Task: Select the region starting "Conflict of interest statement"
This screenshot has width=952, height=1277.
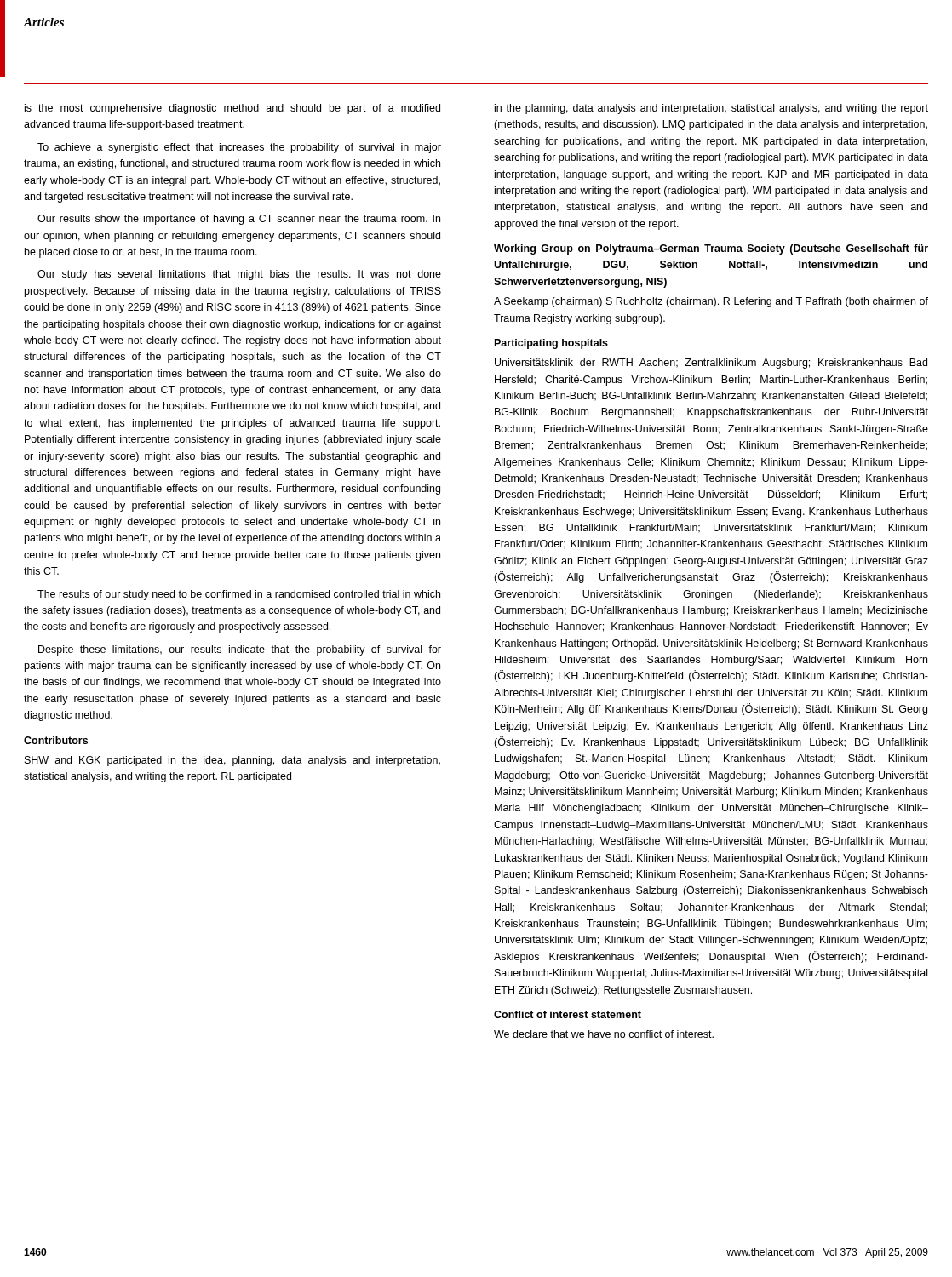Action: pyautogui.click(x=568, y=1015)
